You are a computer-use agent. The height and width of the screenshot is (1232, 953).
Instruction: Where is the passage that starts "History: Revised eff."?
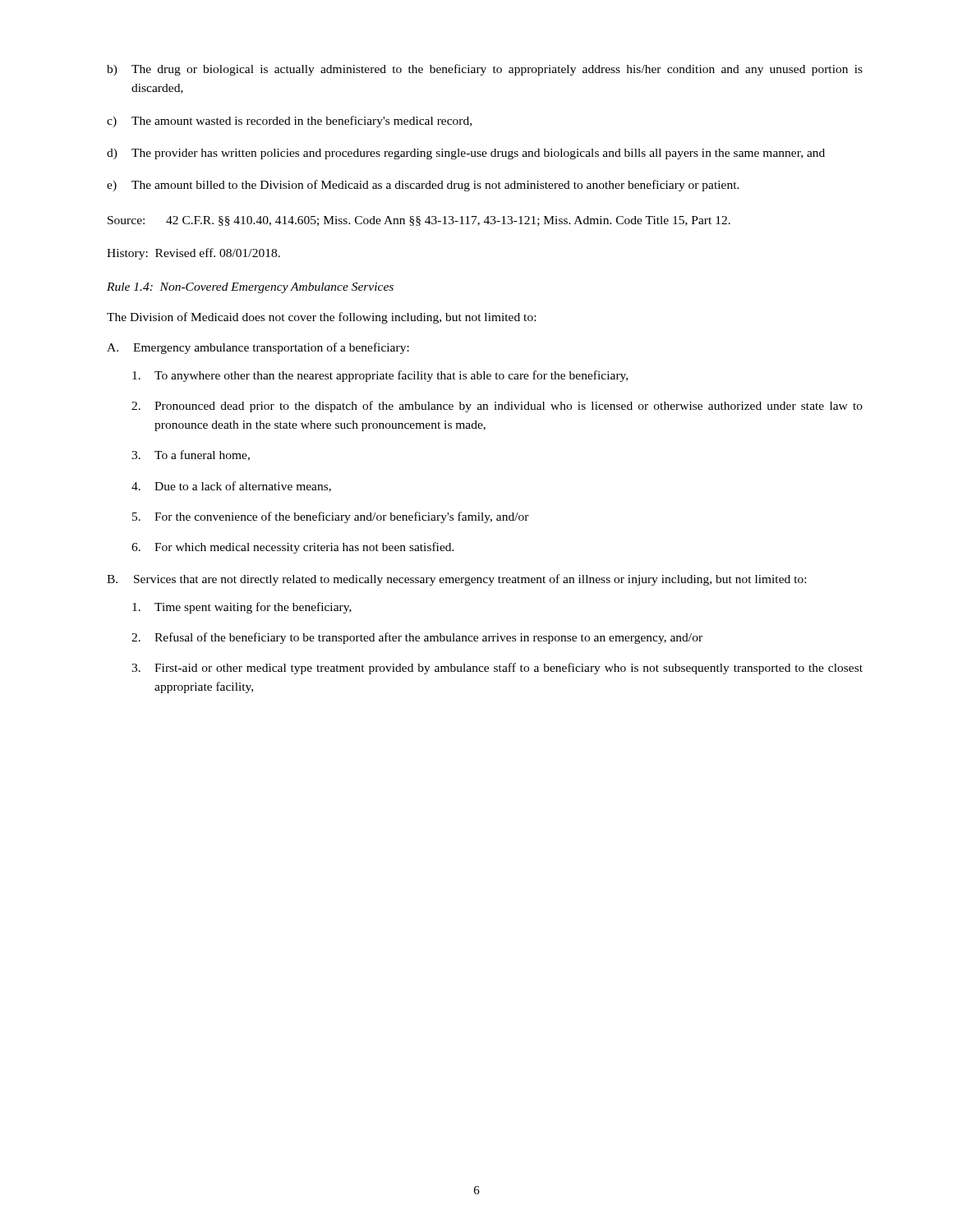(x=194, y=252)
